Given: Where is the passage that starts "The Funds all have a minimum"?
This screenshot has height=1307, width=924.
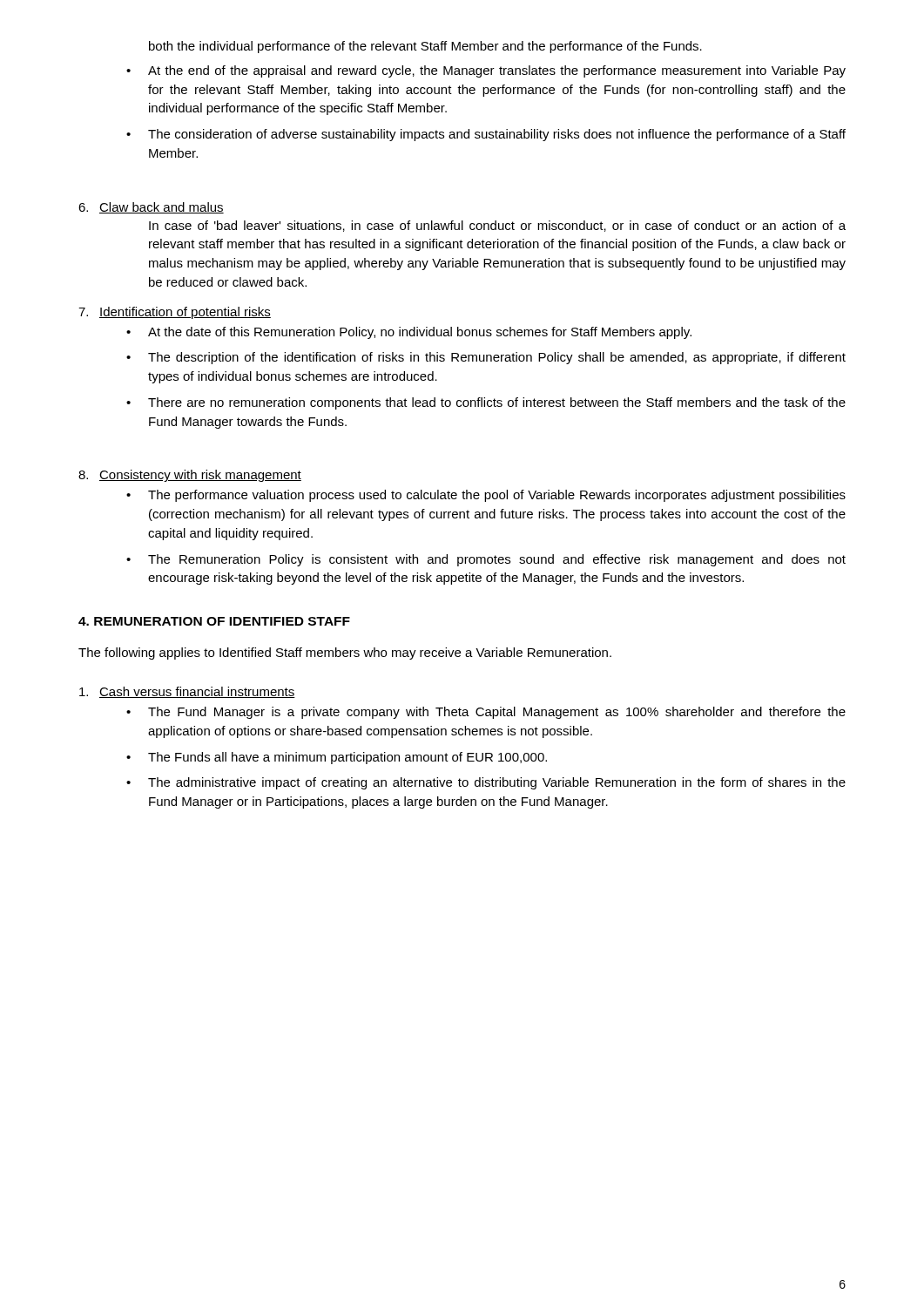Looking at the screenshot, I should (462, 757).
